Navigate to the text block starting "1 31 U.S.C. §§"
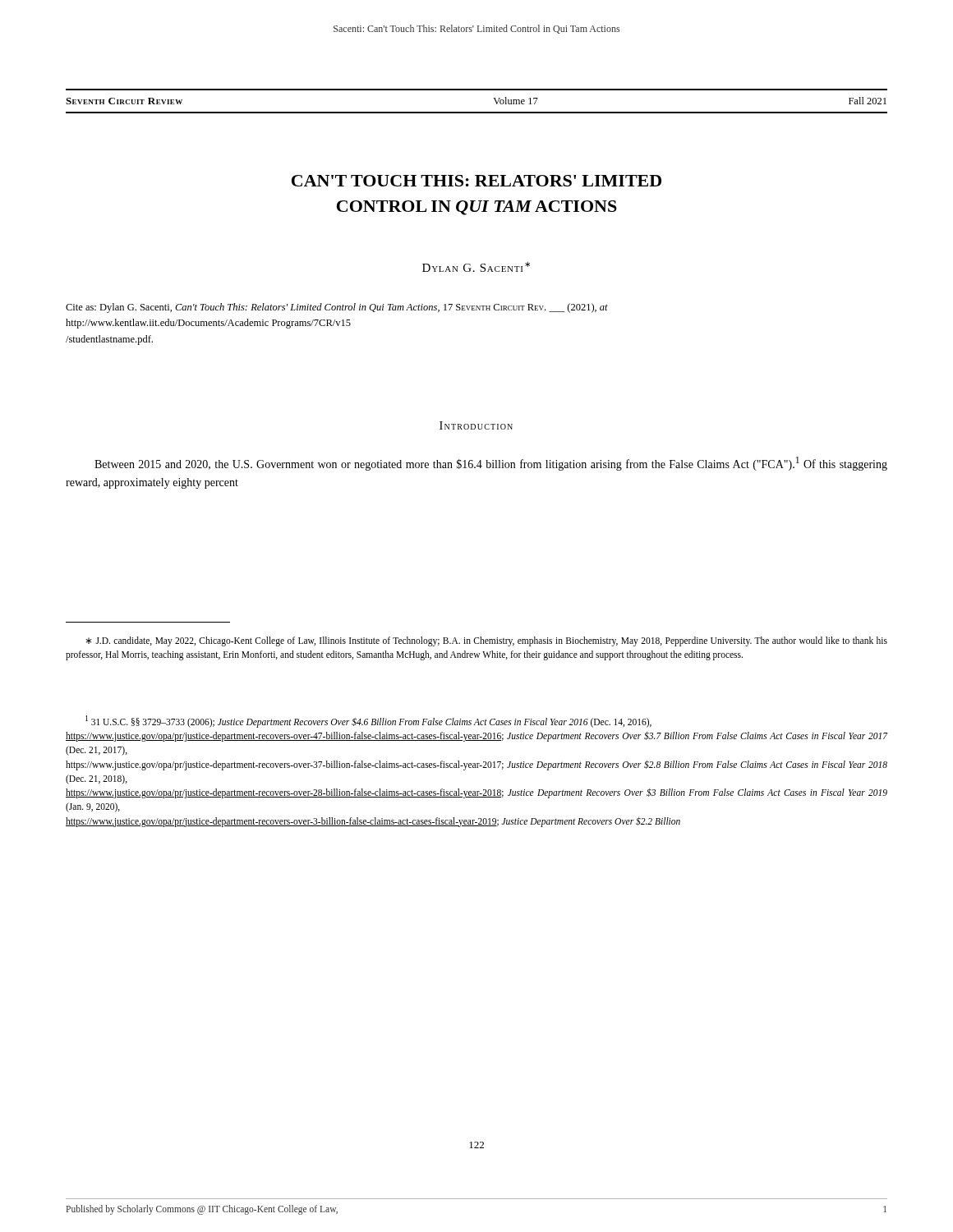 (476, 771)
